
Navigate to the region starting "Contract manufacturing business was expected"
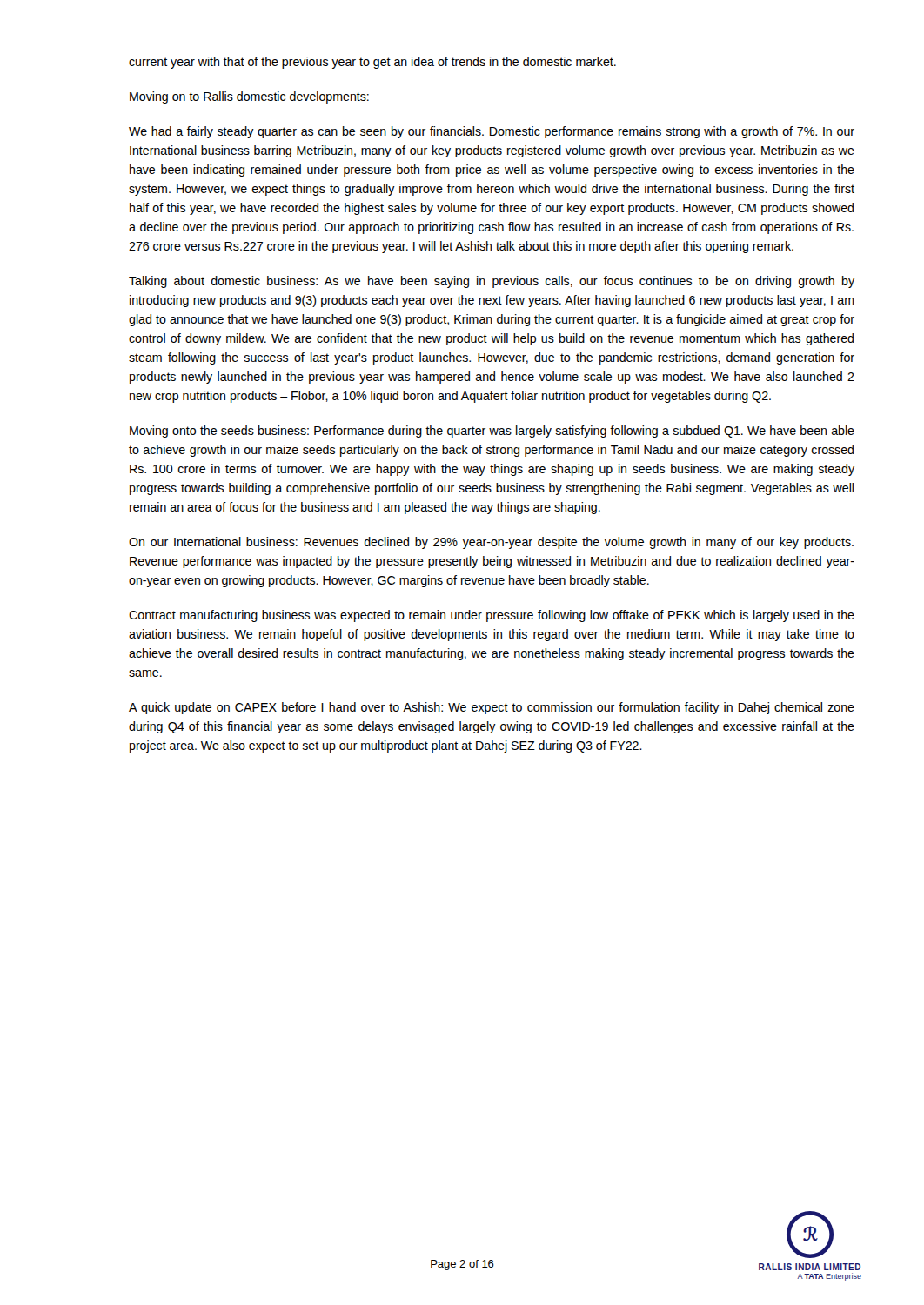(492, 644)
